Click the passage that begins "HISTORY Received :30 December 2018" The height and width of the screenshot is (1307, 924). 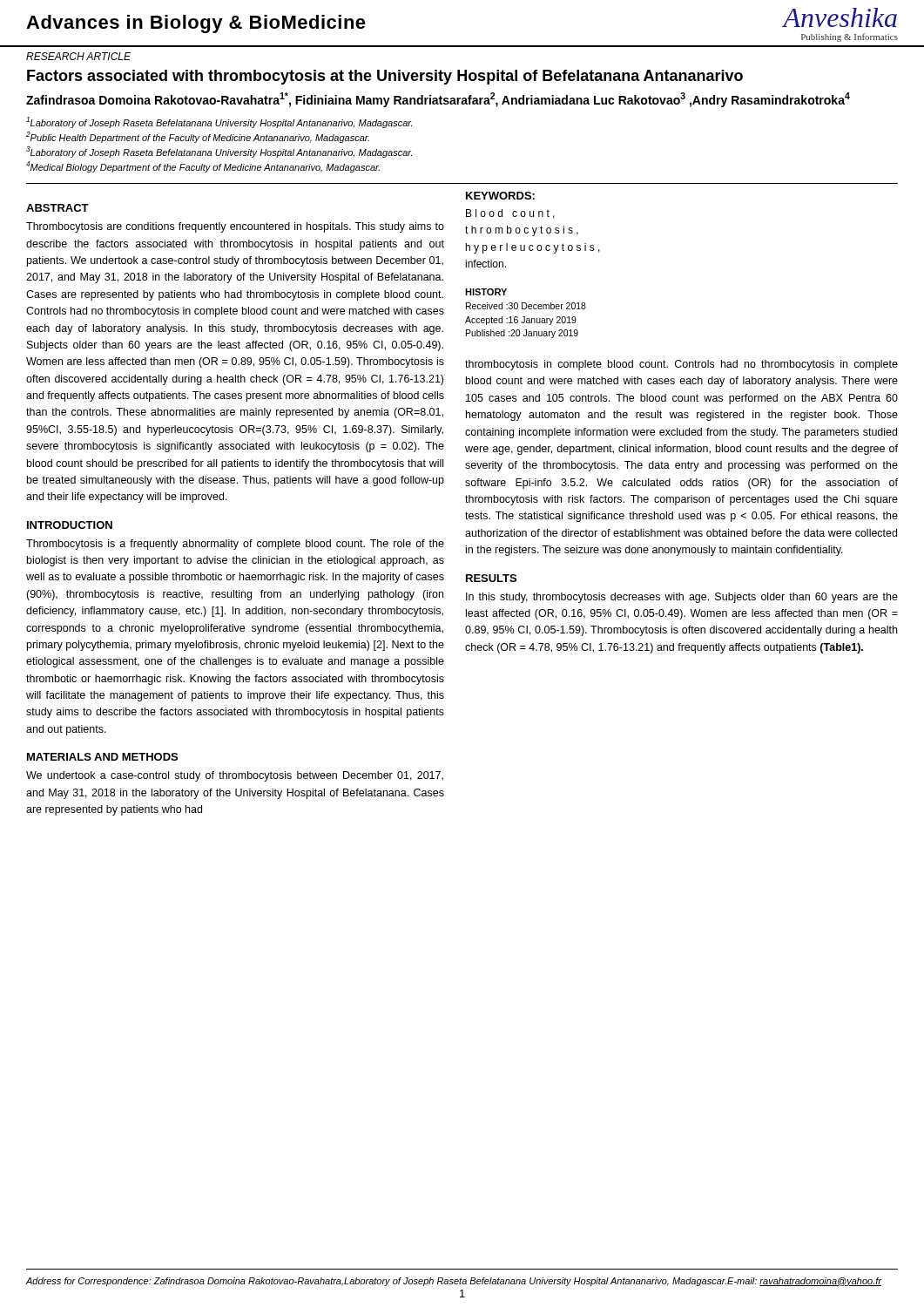(x=526, y=312)
